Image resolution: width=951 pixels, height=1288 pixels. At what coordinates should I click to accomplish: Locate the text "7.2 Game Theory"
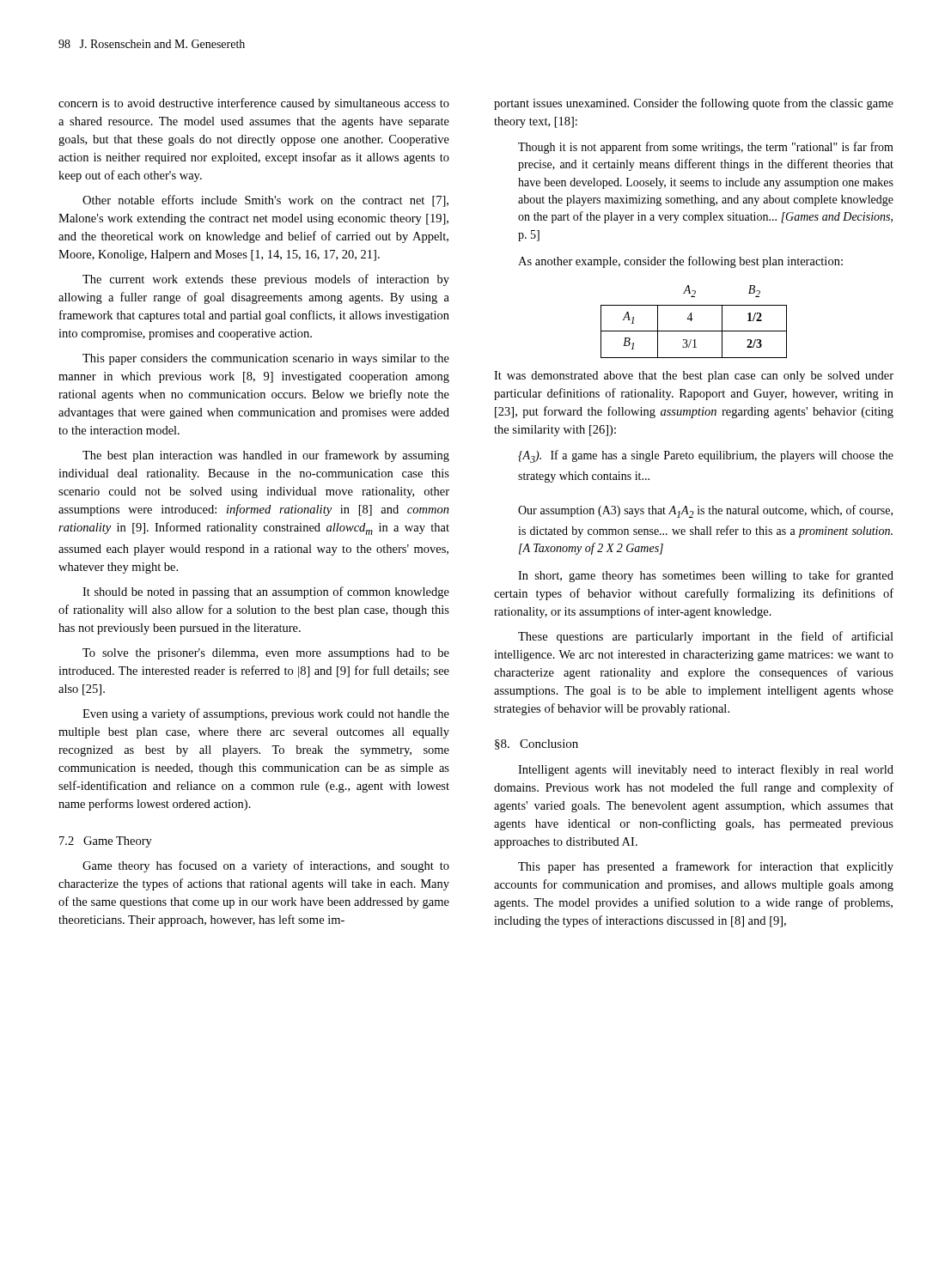point(105,841)
